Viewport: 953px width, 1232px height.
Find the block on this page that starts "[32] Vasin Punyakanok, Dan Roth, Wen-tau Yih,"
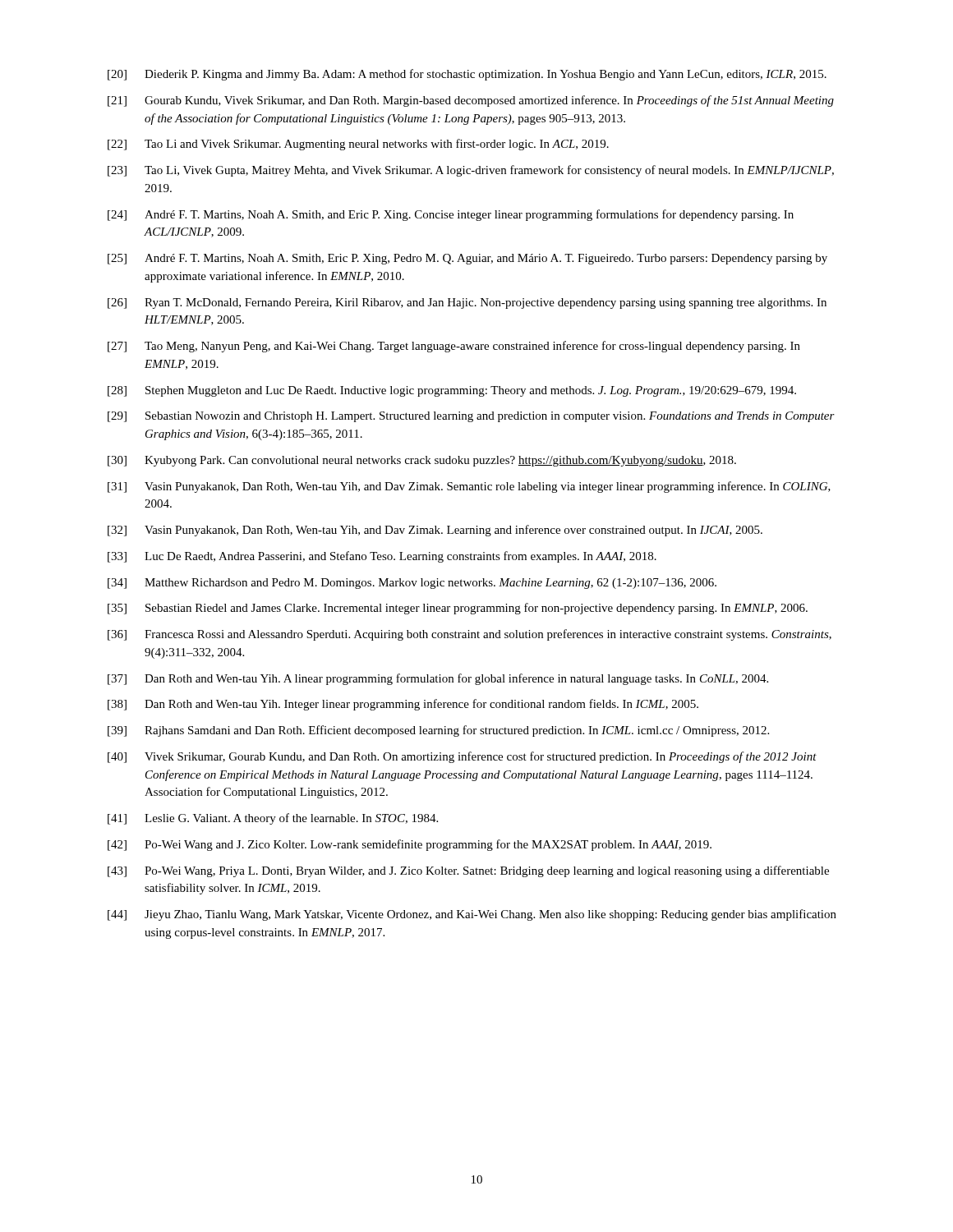pos(476,530)
